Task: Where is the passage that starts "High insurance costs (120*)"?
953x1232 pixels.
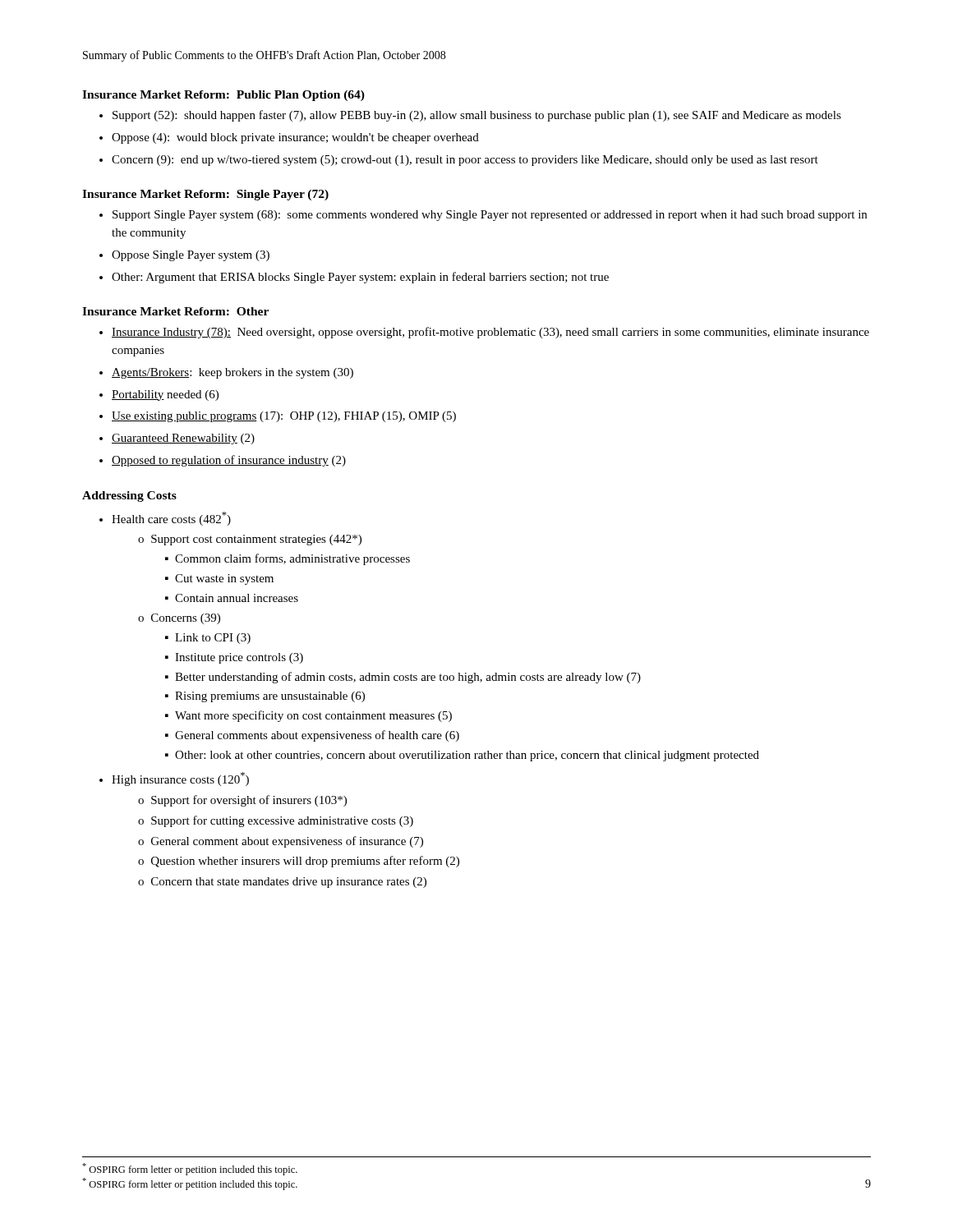Action: click(x=180, y=779)
